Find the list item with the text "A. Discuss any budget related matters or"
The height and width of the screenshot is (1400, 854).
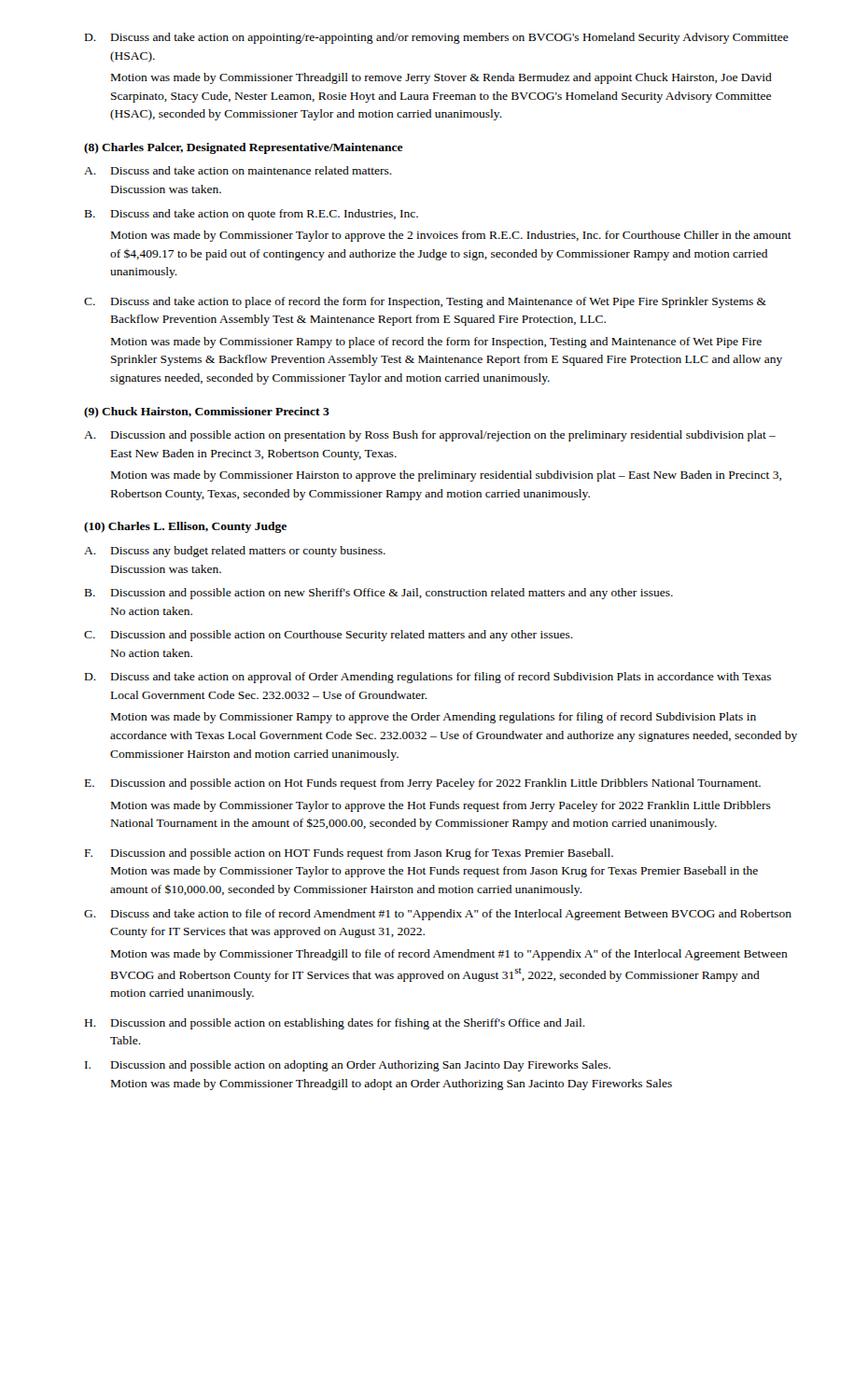tap(235, 552)
